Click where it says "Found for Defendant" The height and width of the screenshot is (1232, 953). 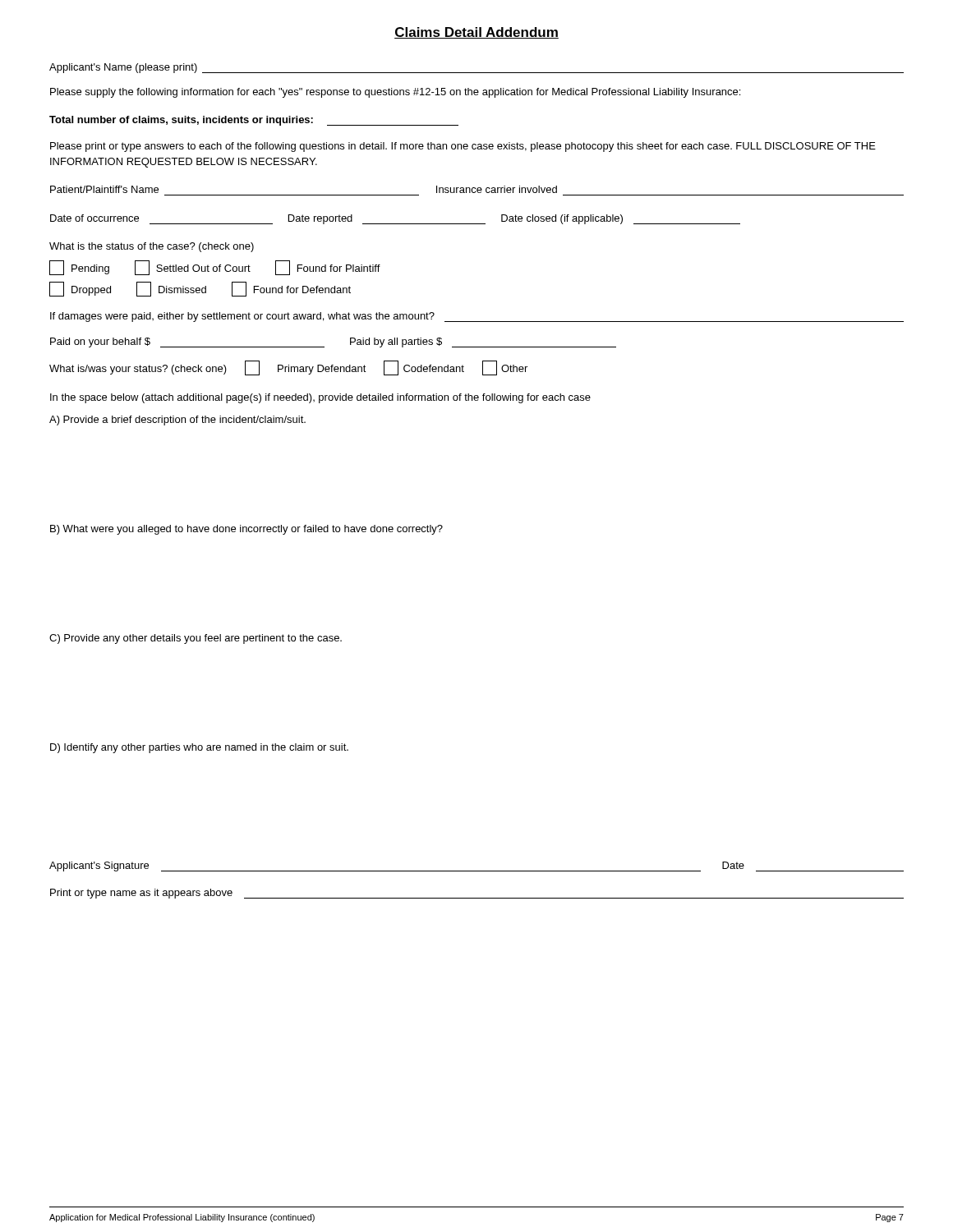[x=291, y=289]
